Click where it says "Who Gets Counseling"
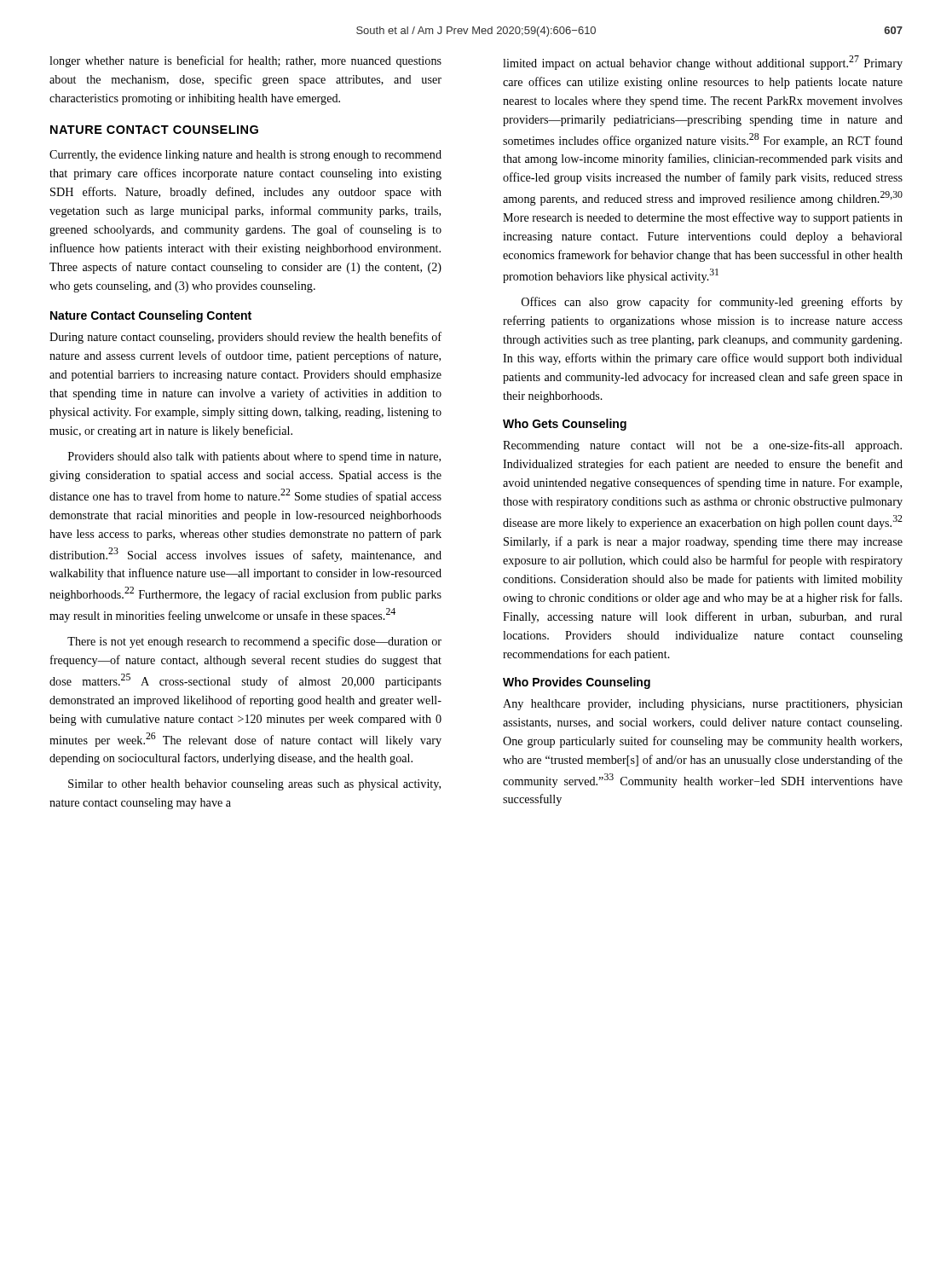Screen dimensions: 1279x952 point(565,424)
